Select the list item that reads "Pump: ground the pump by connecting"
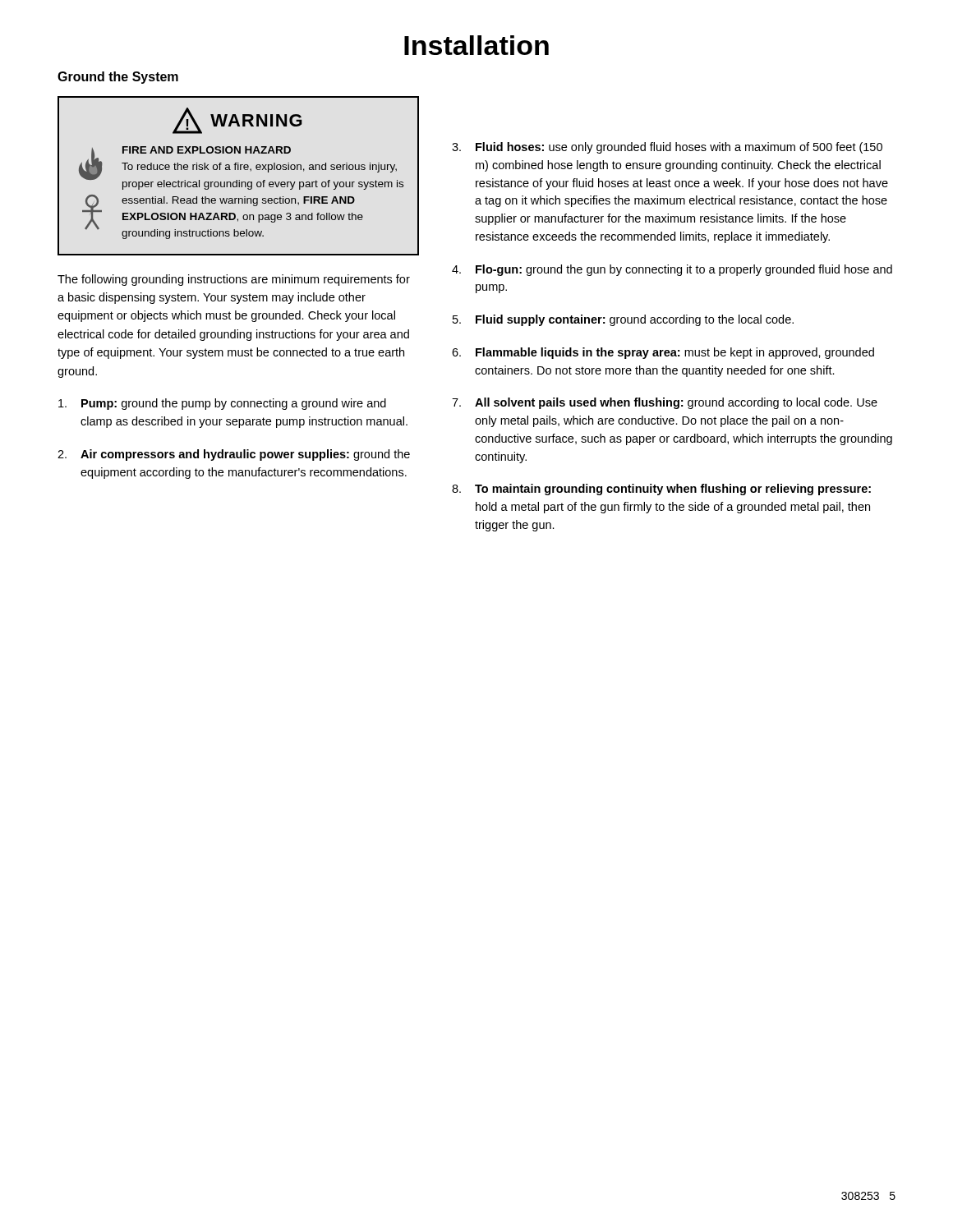This screenshot has width=953, height=1232. pyautogui.click(x=238, y=413)
